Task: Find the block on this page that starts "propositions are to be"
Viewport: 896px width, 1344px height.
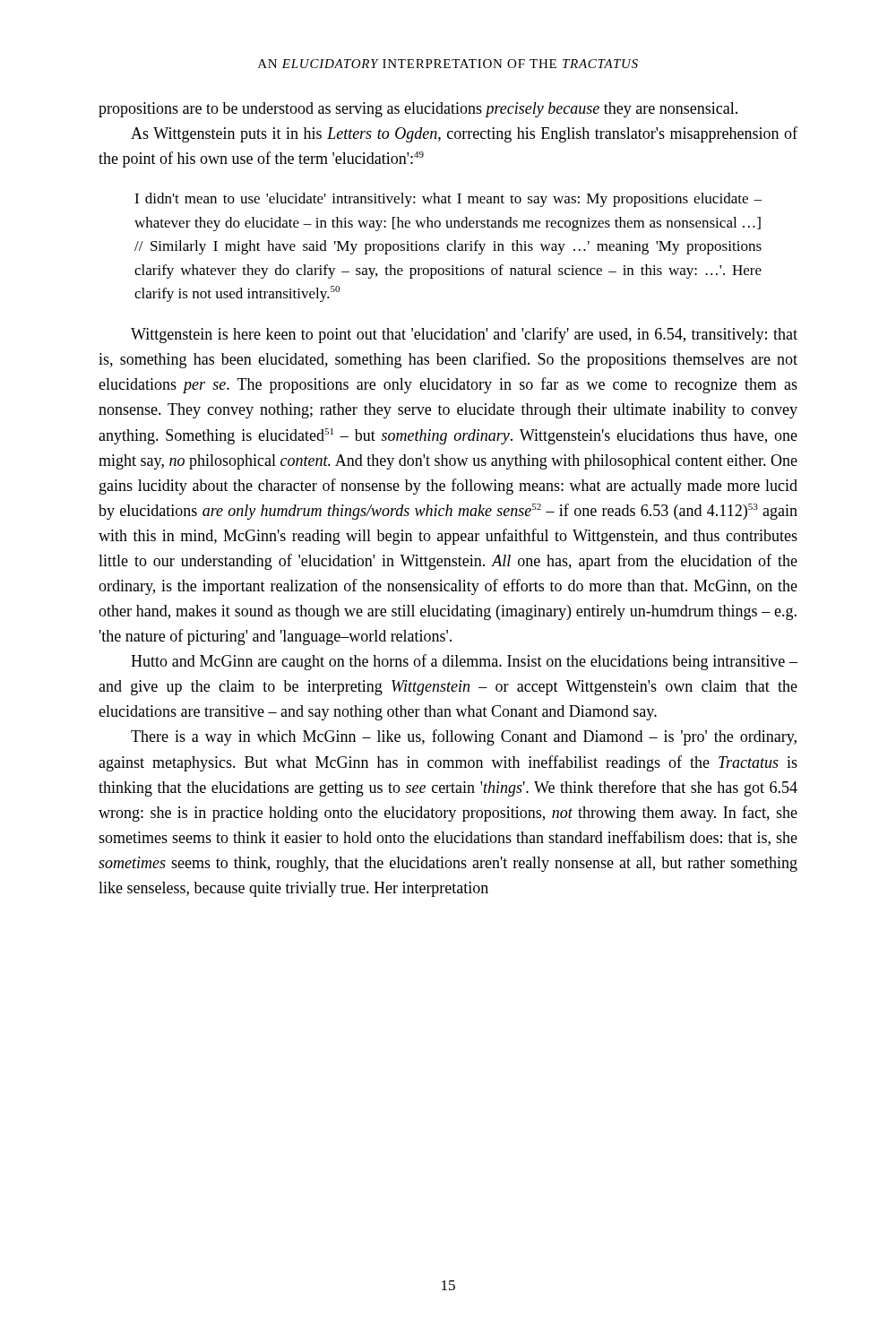Action: pyautogui.click(x=448, y=109)
